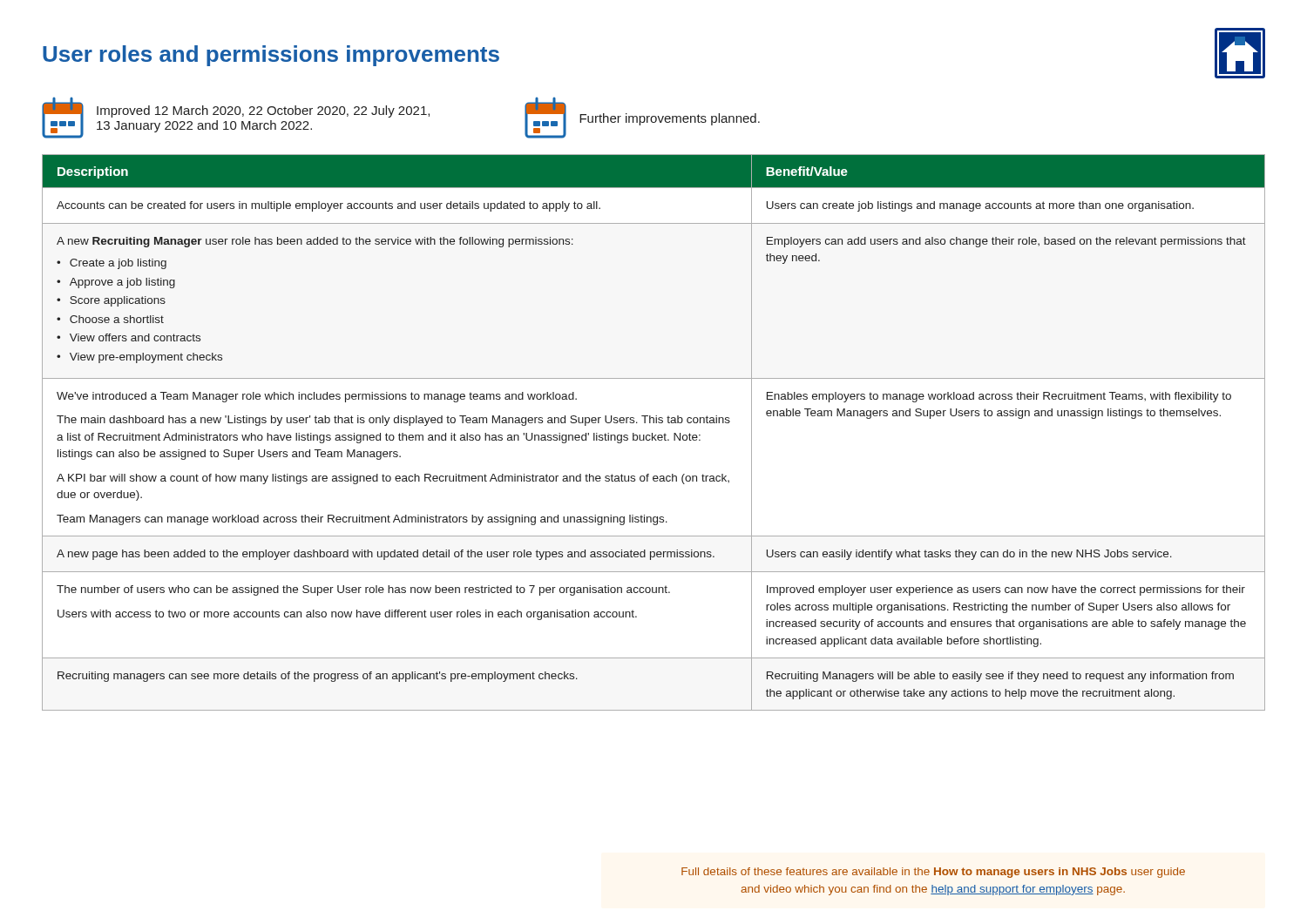Screen dimensions: 924x1307
Task: Find a logo
Action: (1240, 54)
